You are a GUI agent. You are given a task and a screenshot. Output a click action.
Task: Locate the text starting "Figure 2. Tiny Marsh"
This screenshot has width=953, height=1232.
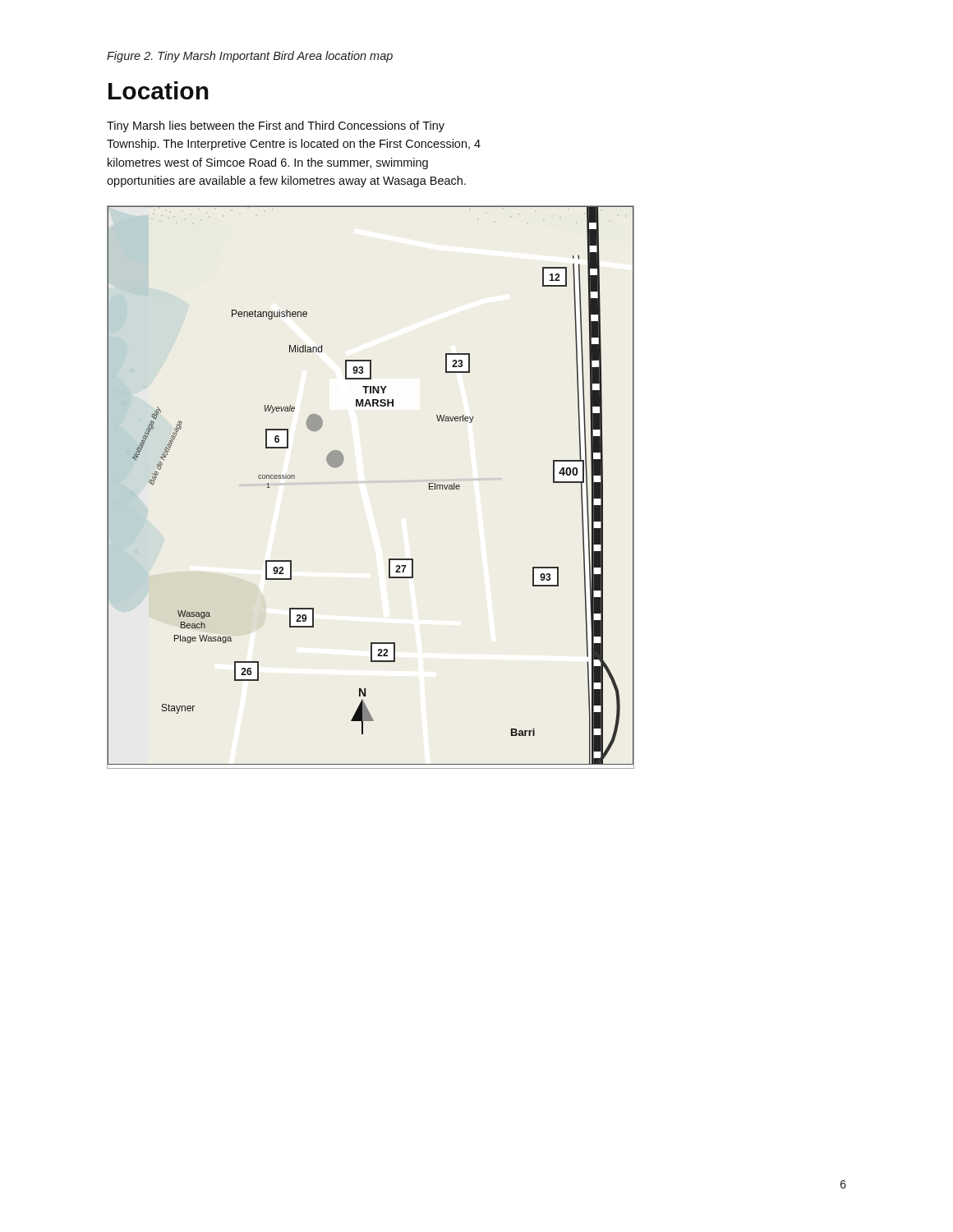click(x=250, y=56)
